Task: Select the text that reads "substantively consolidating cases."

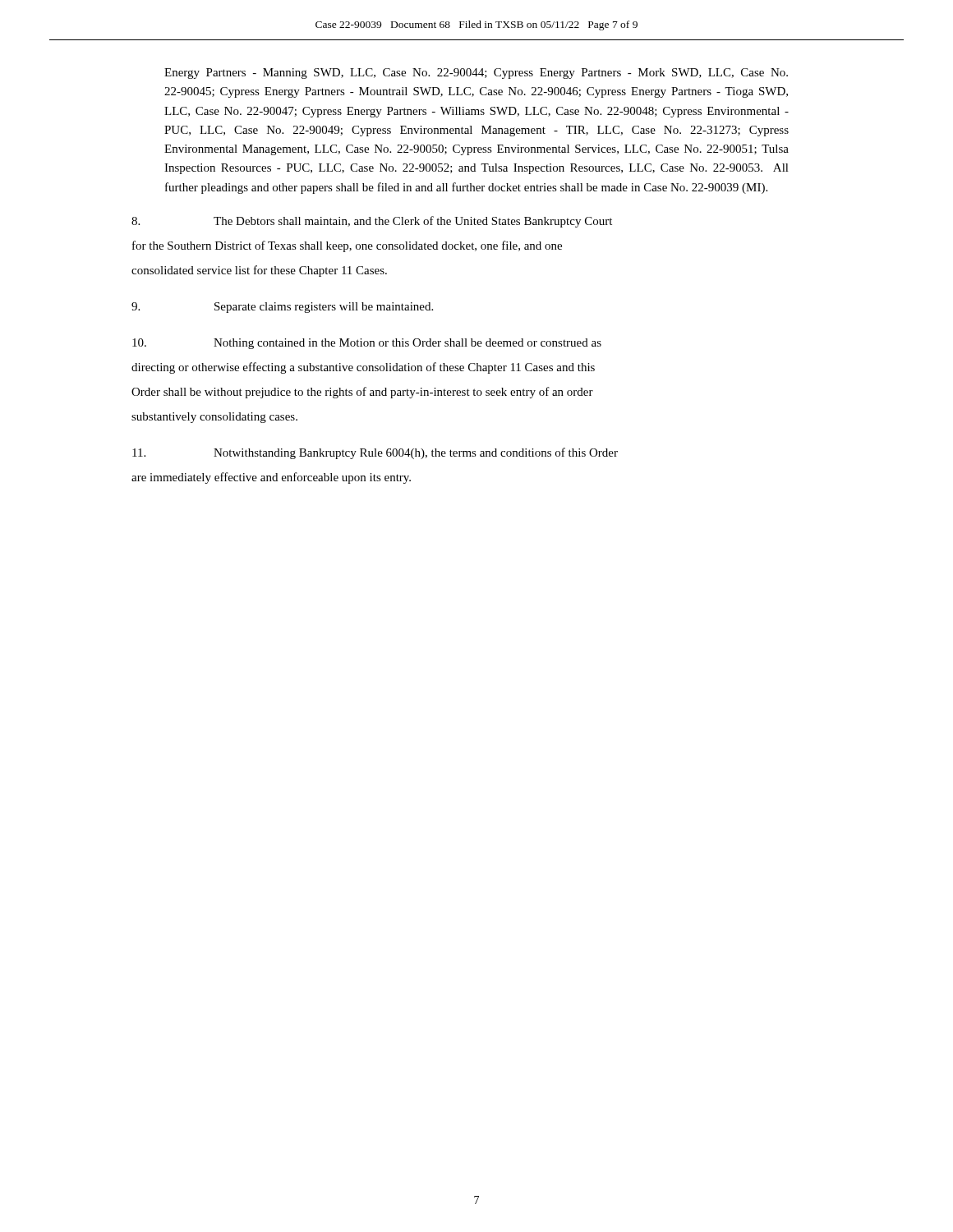Action: (x=215, y=416)
